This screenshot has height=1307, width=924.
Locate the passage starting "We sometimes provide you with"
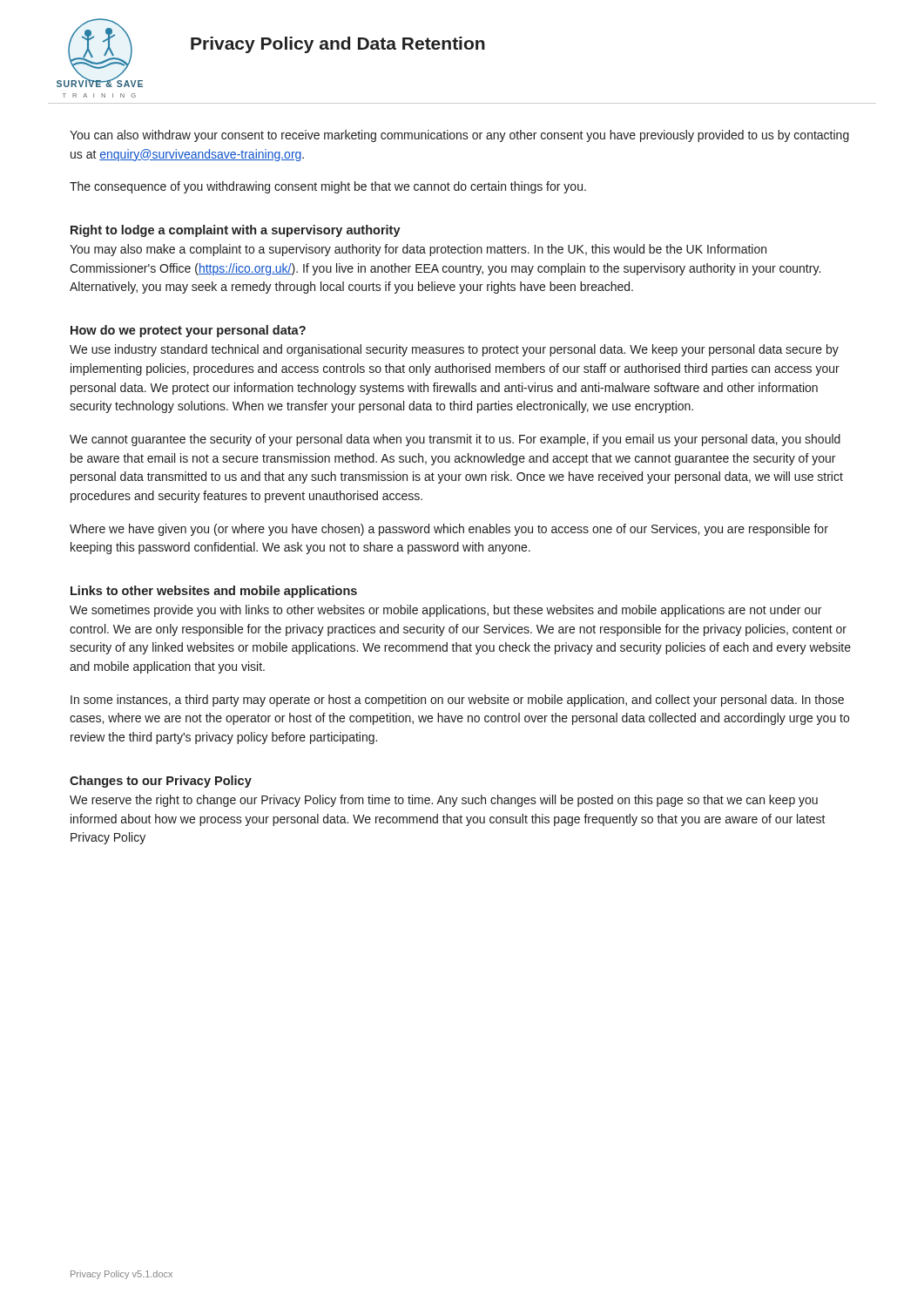tap(460, 638)
